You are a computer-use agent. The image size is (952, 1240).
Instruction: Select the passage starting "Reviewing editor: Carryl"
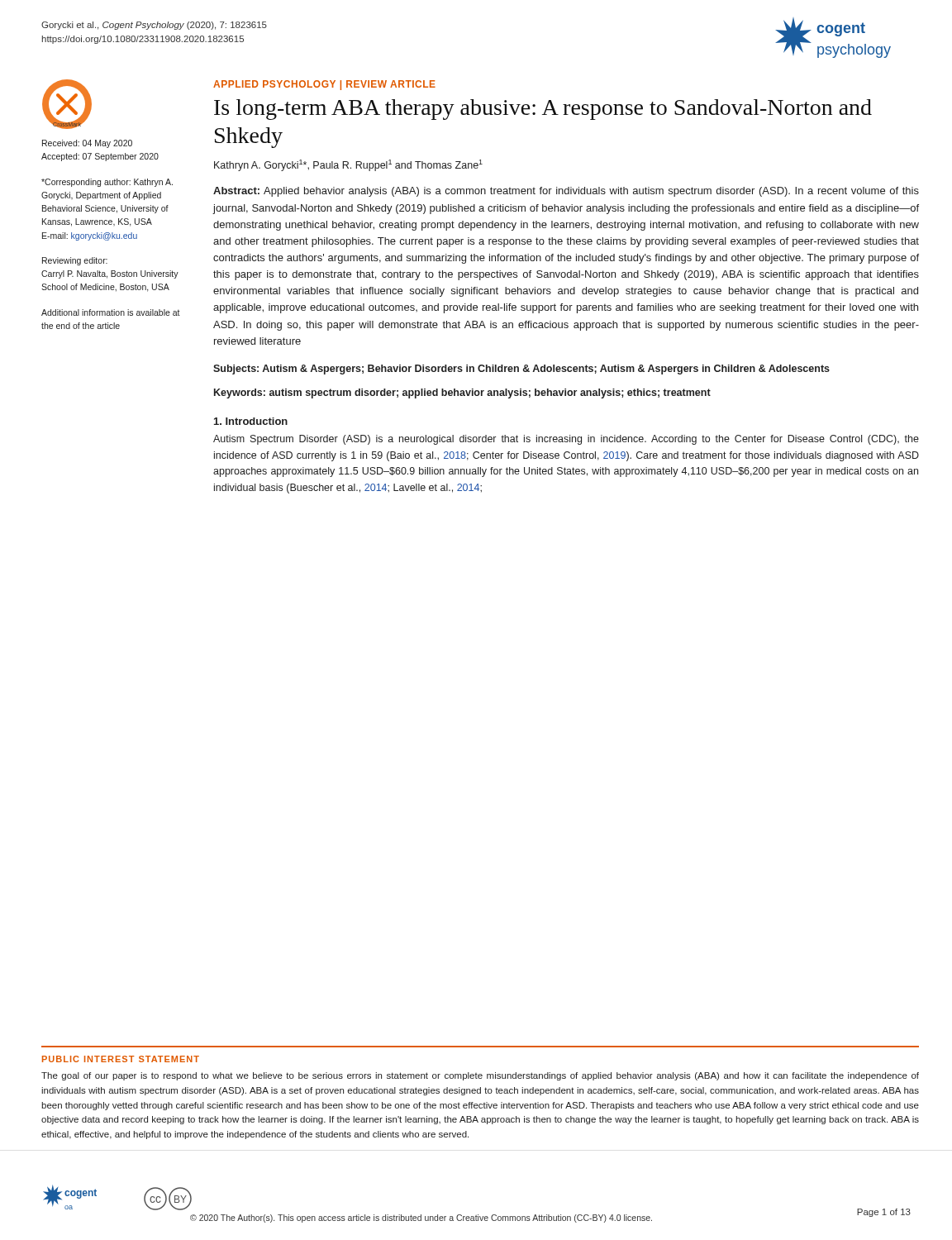click(110, 274)
